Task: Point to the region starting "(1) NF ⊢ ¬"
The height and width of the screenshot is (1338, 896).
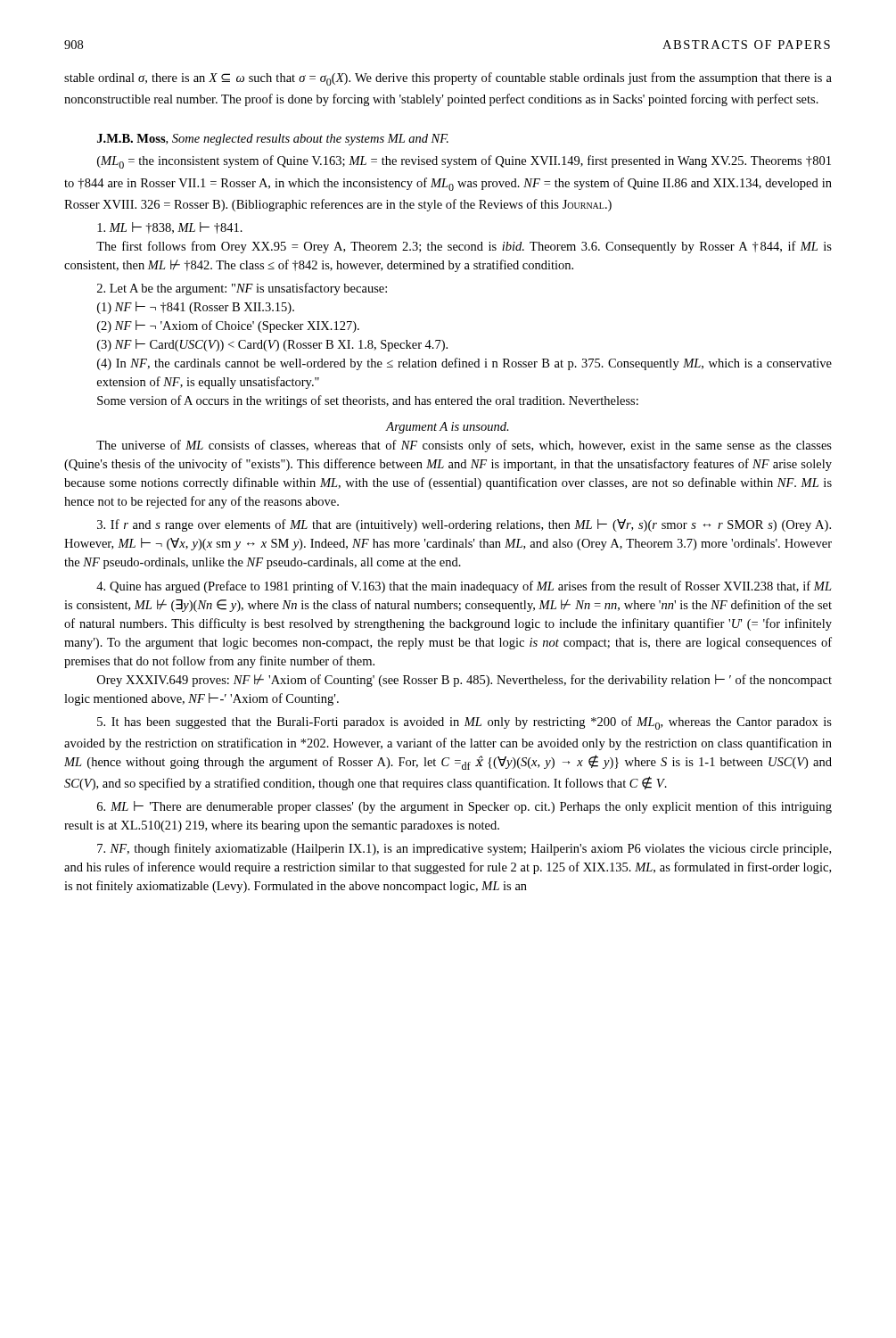Action: [196, 308]
